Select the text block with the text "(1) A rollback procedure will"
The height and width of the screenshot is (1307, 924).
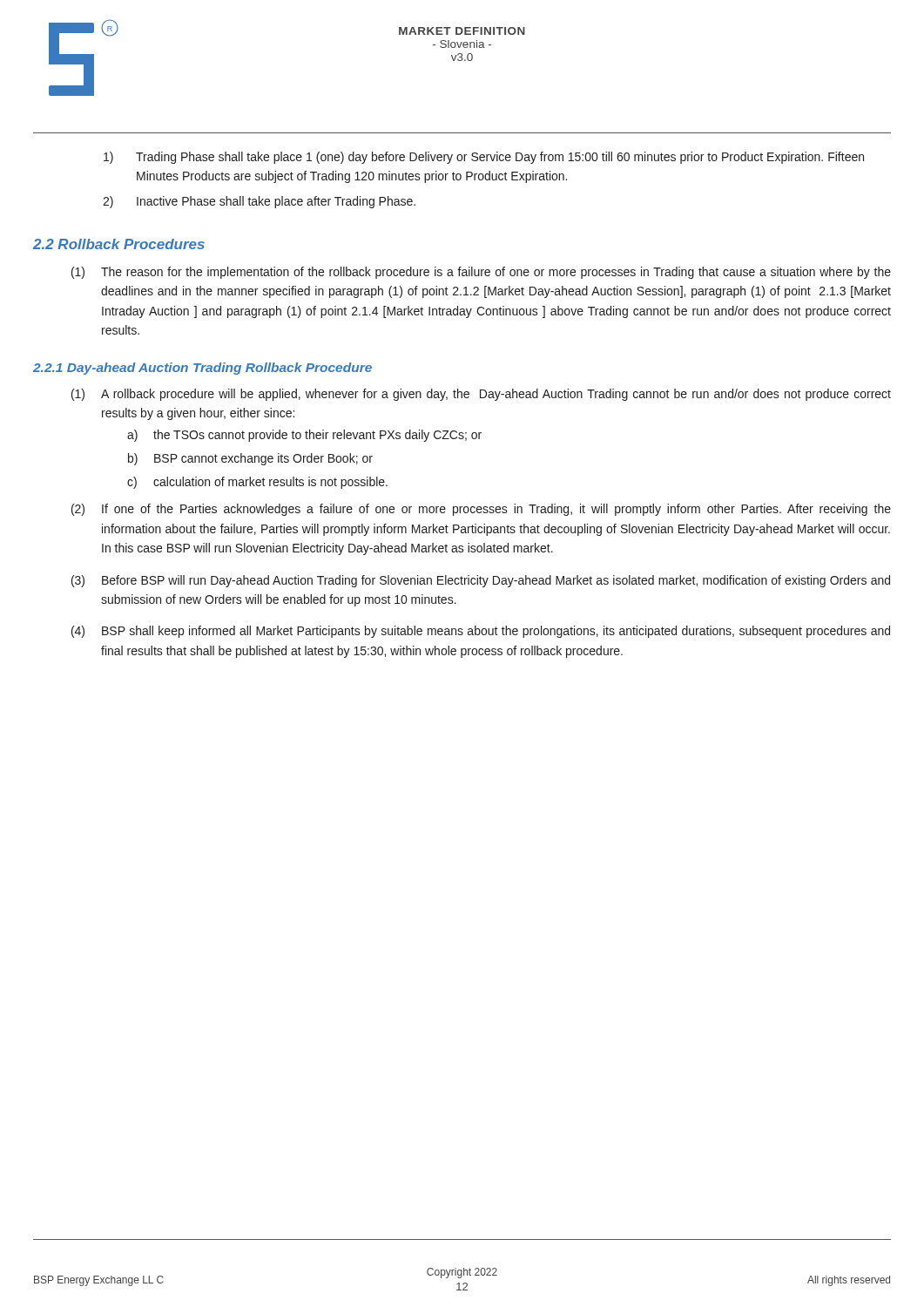click(462, 440)
